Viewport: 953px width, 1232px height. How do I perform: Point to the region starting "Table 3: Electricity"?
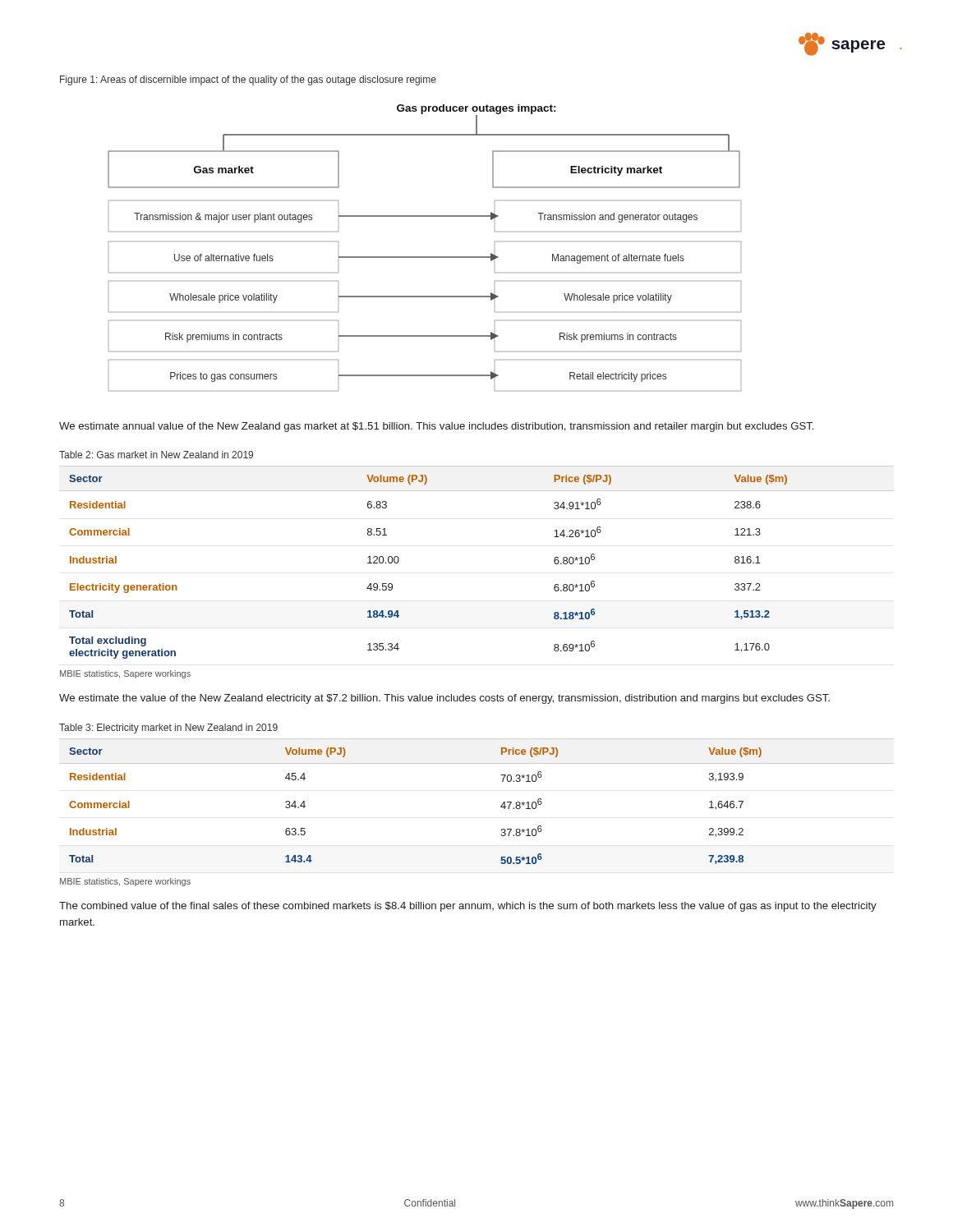(168, 727)
